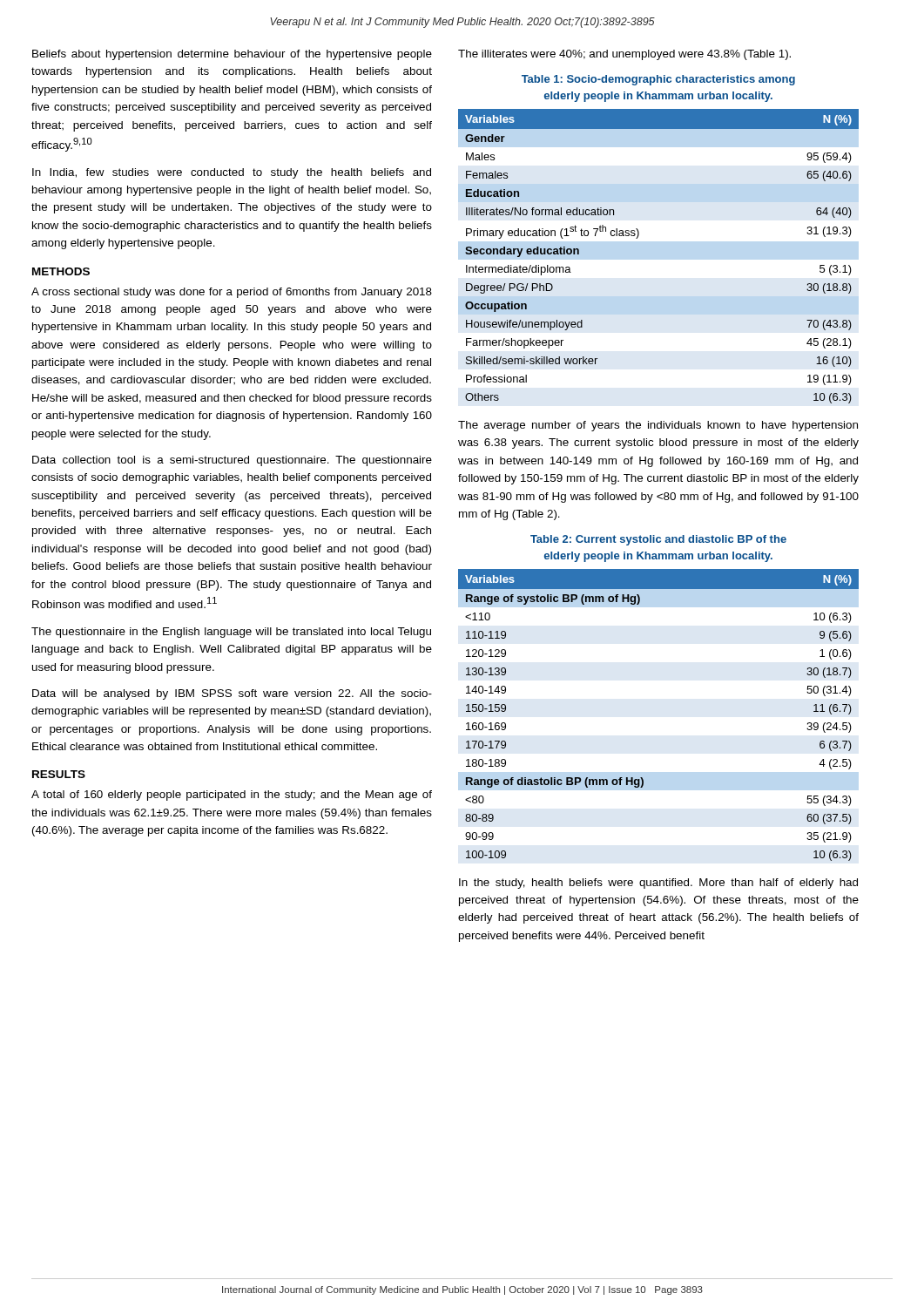Find the table that mentions "Degree/ PG/ PhD"
Image resolution: width=924 pixels, height=1307 pixels.
pyautogui.click(x=658, y=257)
